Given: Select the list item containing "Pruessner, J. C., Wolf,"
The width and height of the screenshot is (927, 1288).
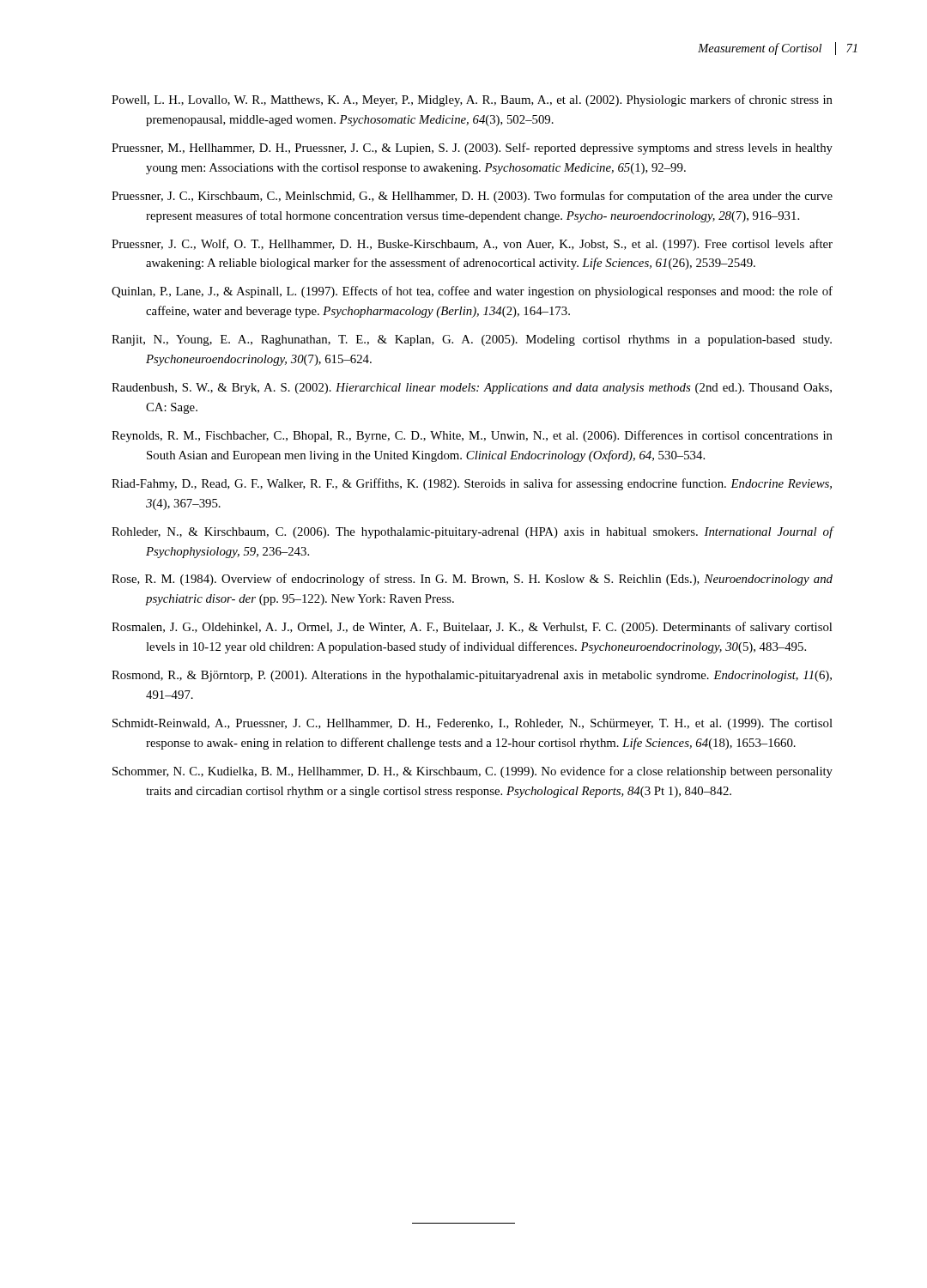Looking at the screenshot, I should (472, 253).
